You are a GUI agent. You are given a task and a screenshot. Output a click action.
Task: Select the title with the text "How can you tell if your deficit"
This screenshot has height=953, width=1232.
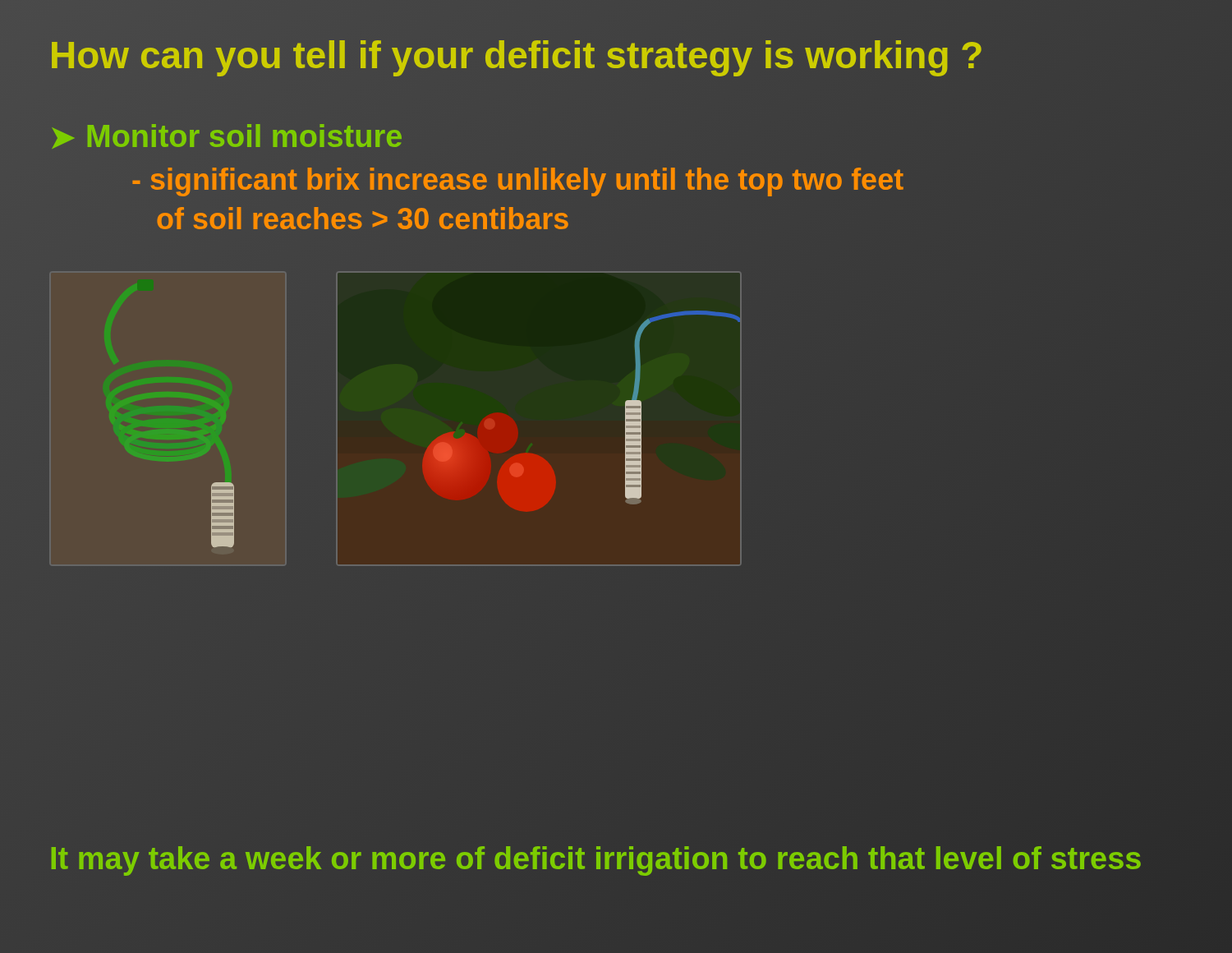(616, 56)
